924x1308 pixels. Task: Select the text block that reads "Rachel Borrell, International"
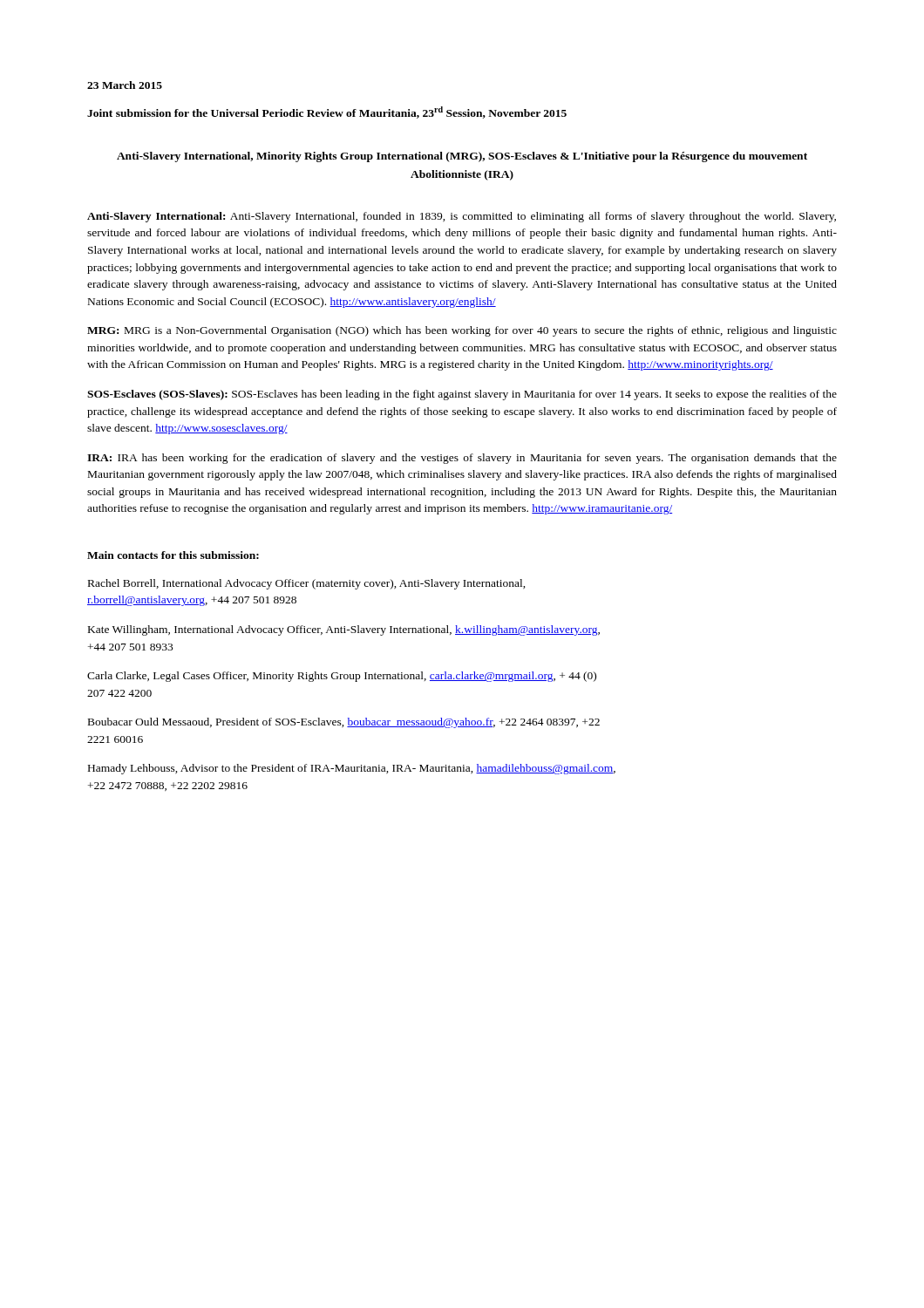pyautogui.click(x=306, y=591)
